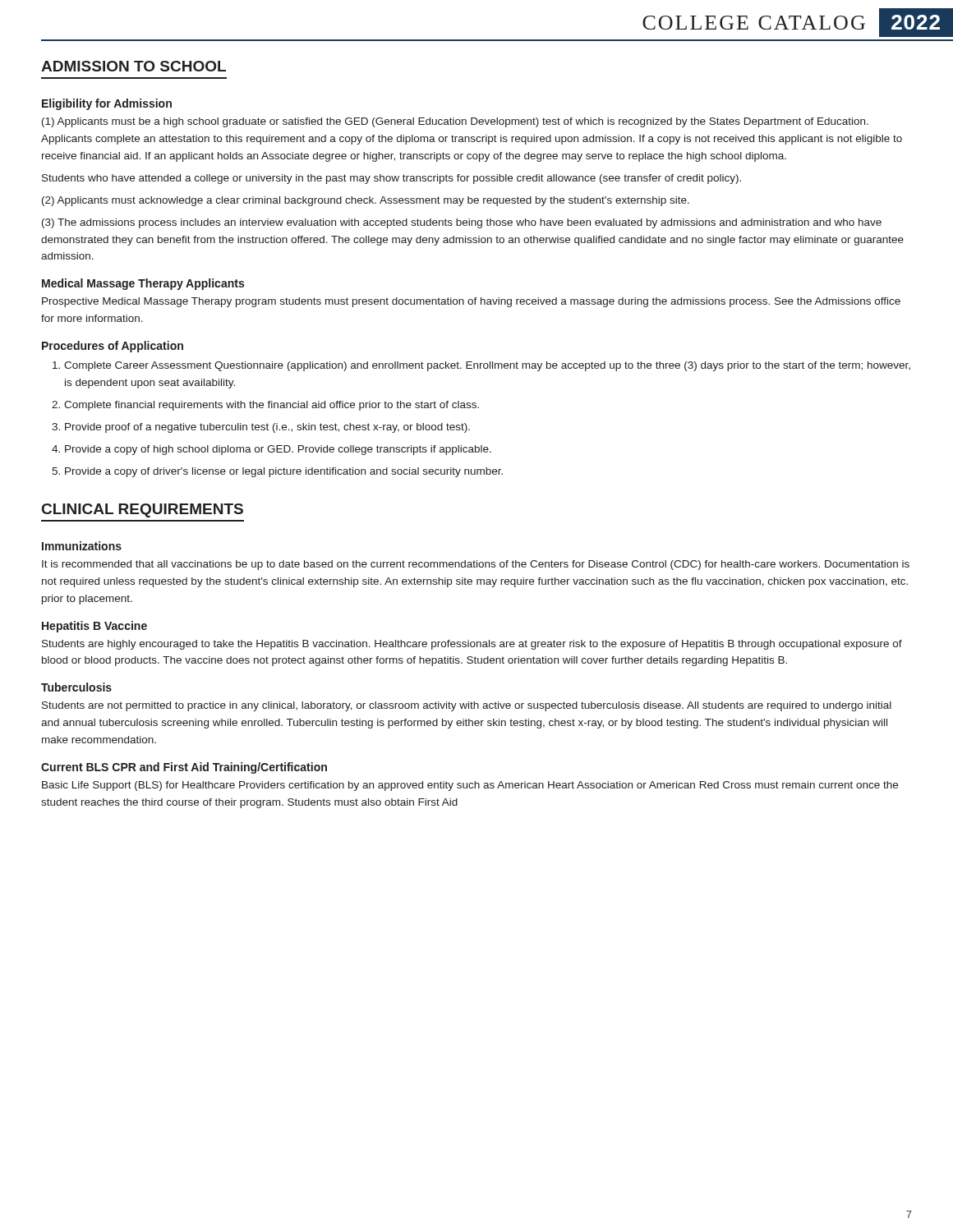953x1232 pixels.
Task: Locate the text "Medical Massage Therapy Applicants"
Action: click(143, 284)
